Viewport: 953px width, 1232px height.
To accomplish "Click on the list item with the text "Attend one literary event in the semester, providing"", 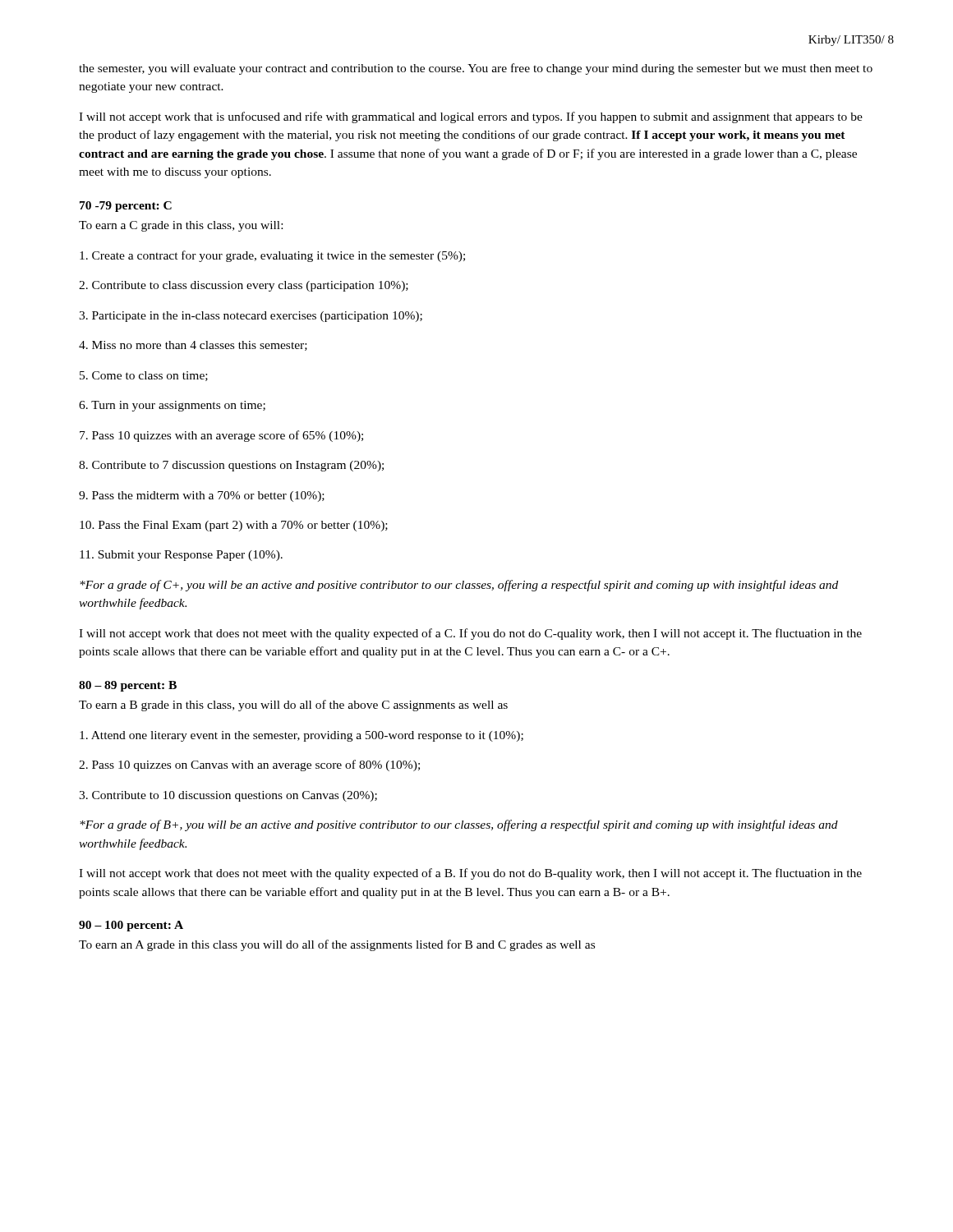I will click(476, 735).
